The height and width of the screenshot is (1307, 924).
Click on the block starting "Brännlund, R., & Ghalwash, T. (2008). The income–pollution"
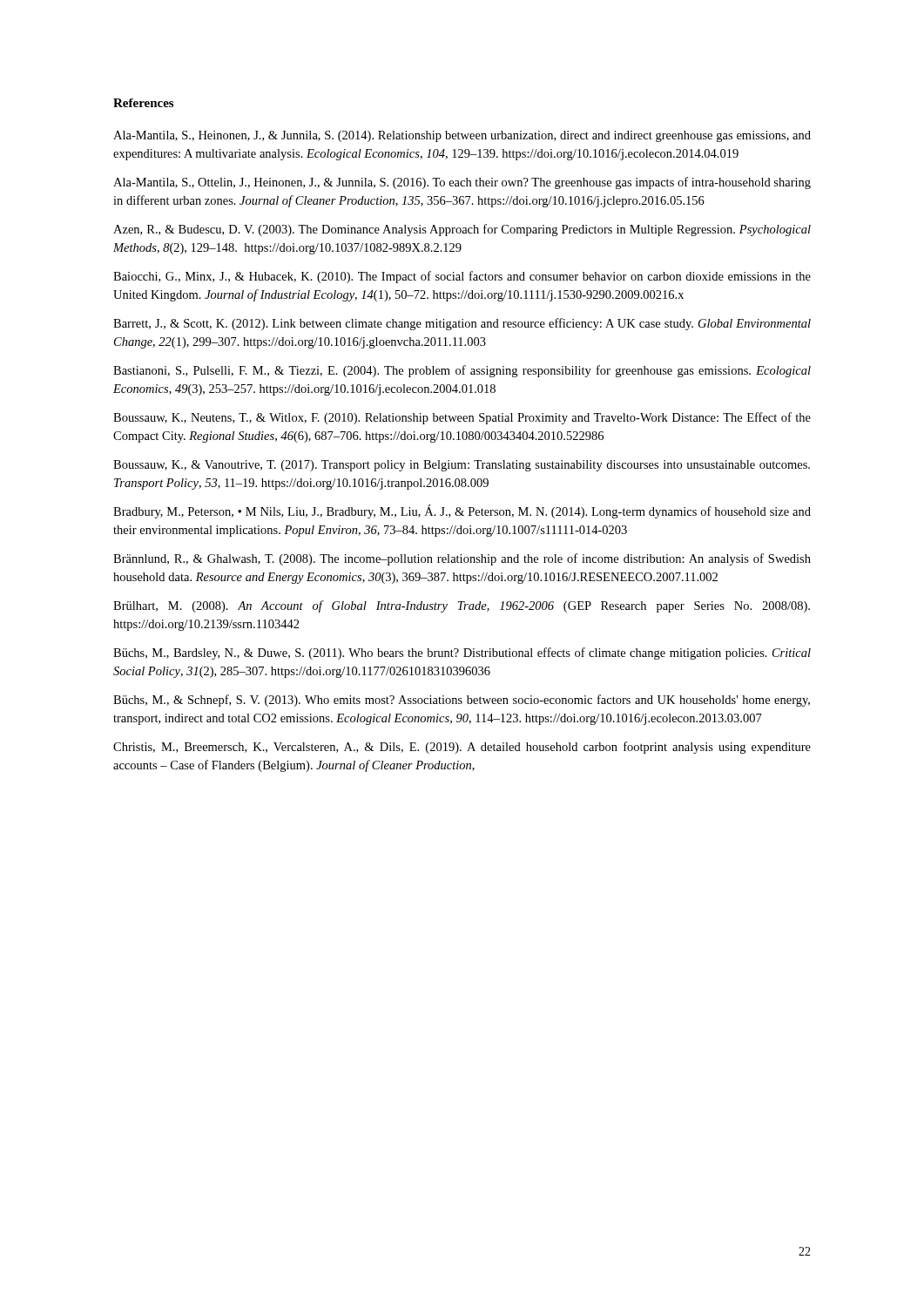point(462,568)
